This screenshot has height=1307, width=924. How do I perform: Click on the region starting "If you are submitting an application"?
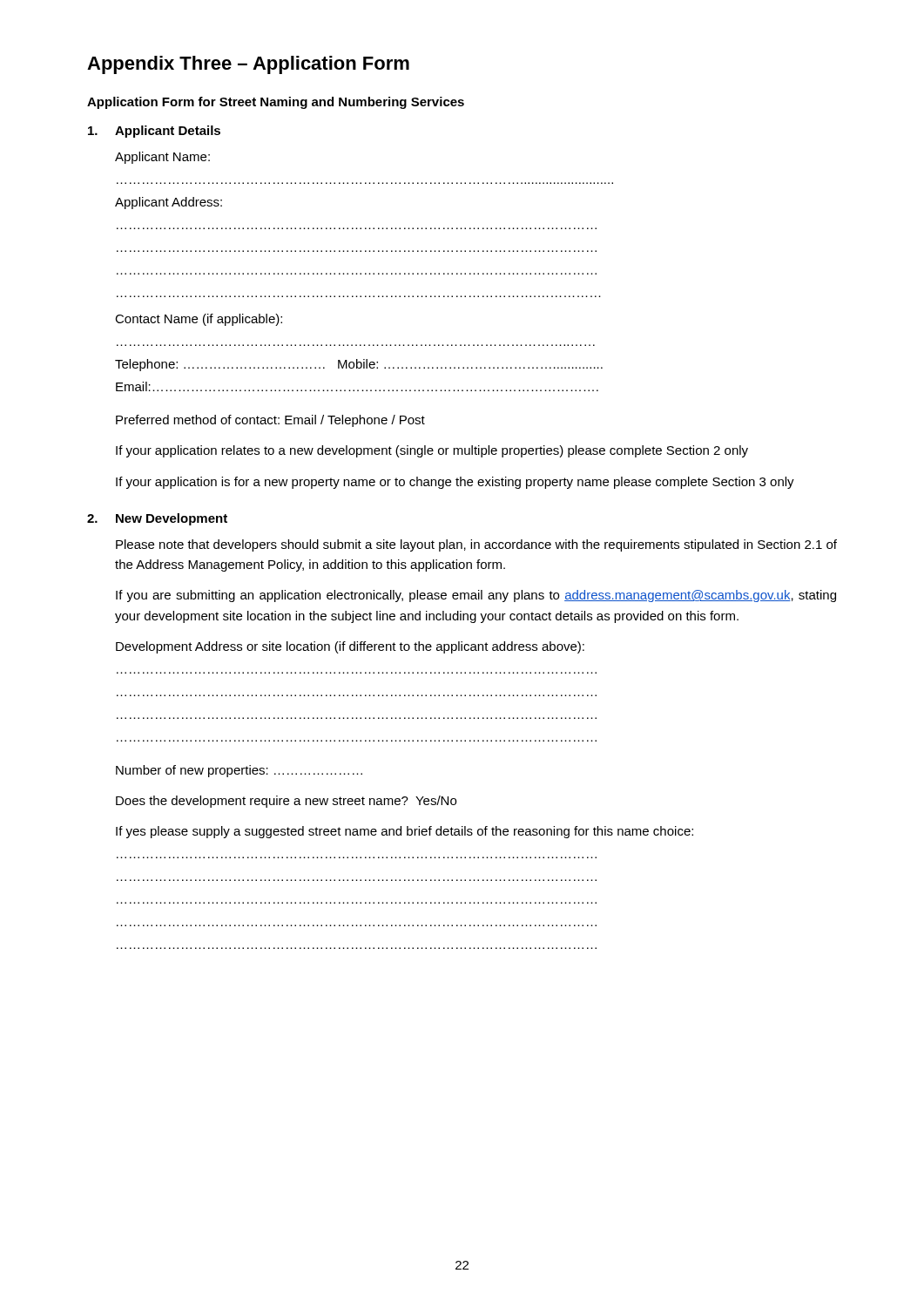(476, 605)
